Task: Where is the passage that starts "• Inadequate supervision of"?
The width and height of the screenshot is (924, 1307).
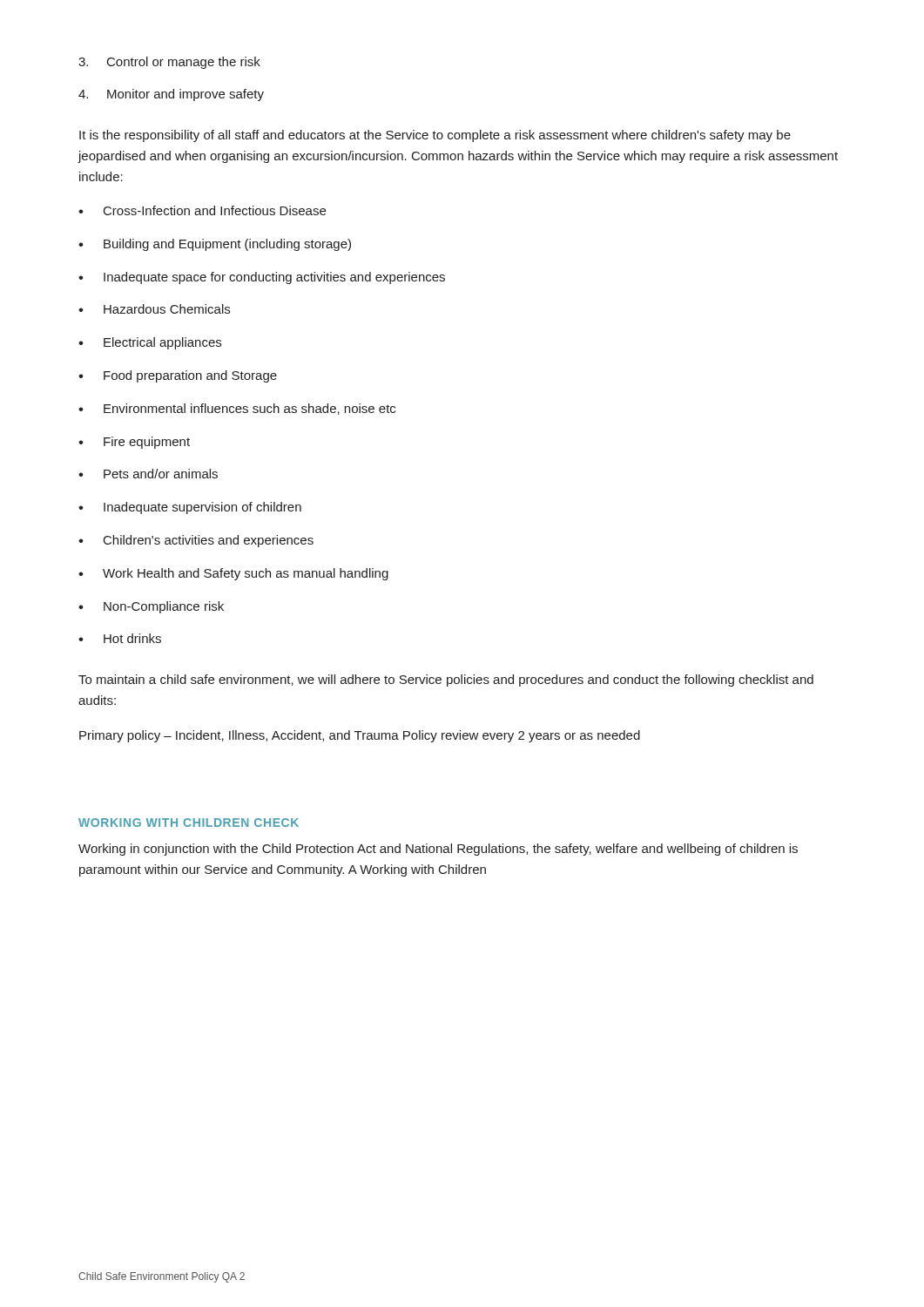Action: pyautogui.click(x=190, y=508)
